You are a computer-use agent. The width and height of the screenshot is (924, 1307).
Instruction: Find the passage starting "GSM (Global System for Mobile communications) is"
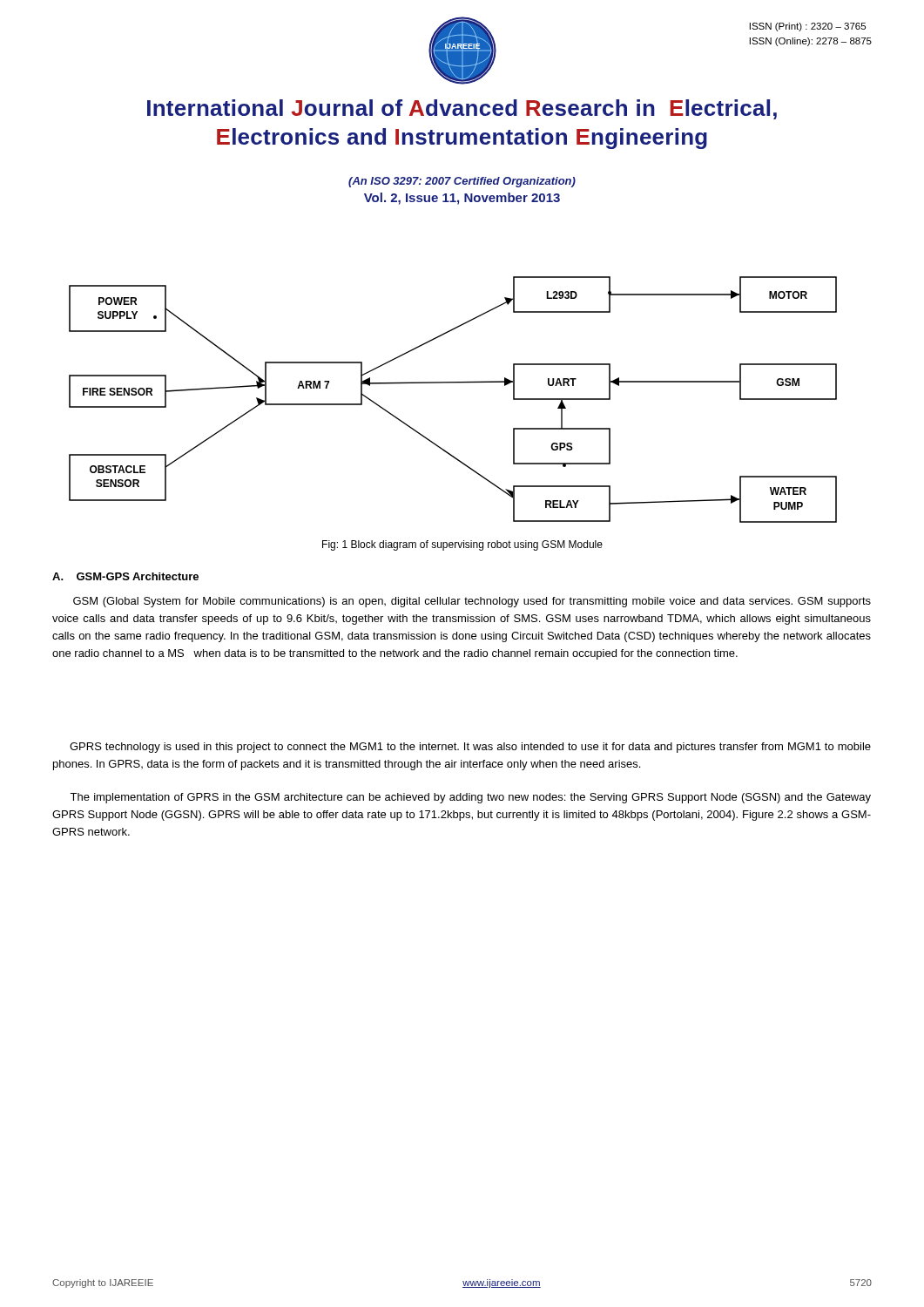tap(462, 627)
